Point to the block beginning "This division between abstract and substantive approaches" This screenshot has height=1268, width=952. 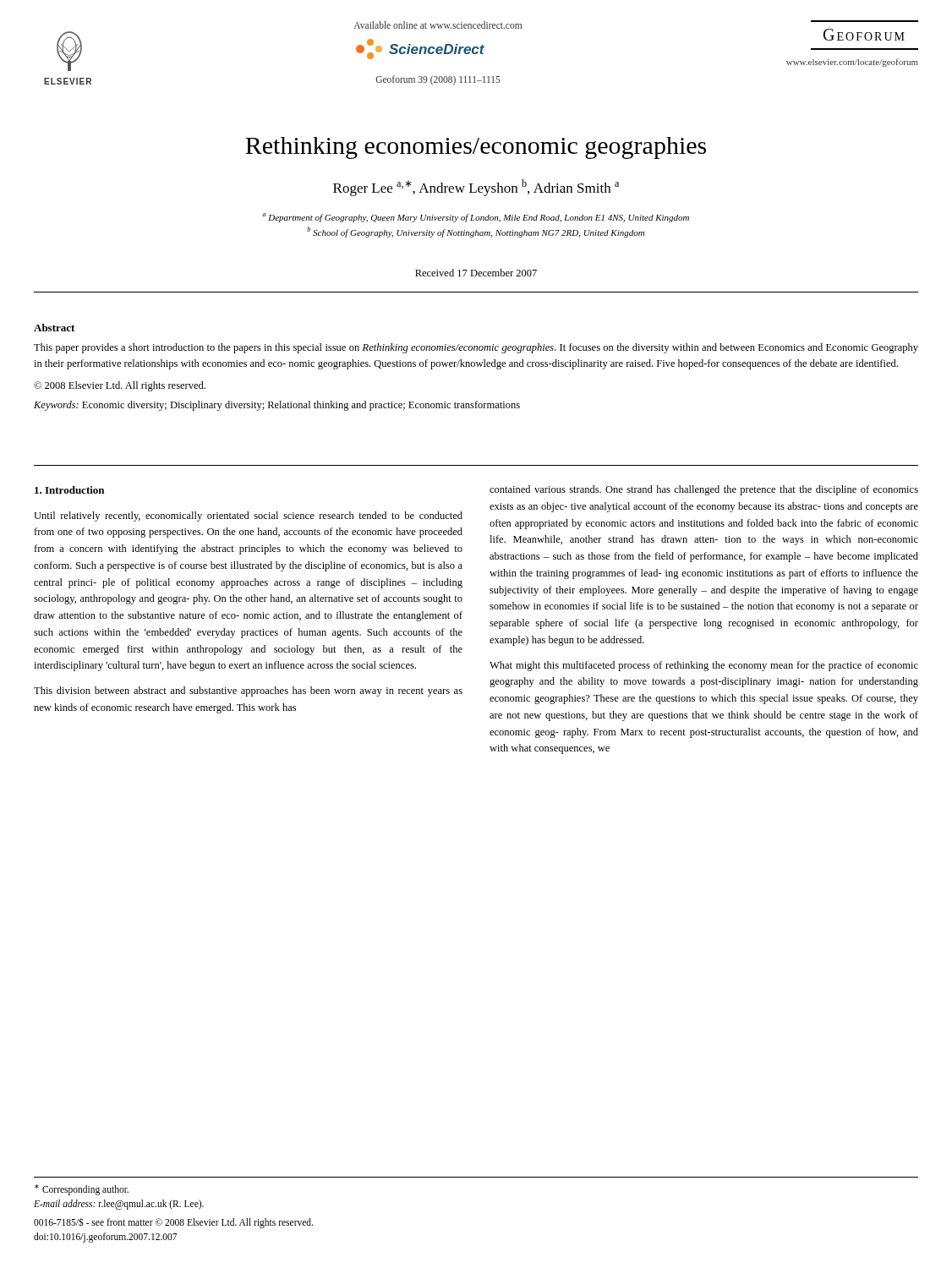248,699
